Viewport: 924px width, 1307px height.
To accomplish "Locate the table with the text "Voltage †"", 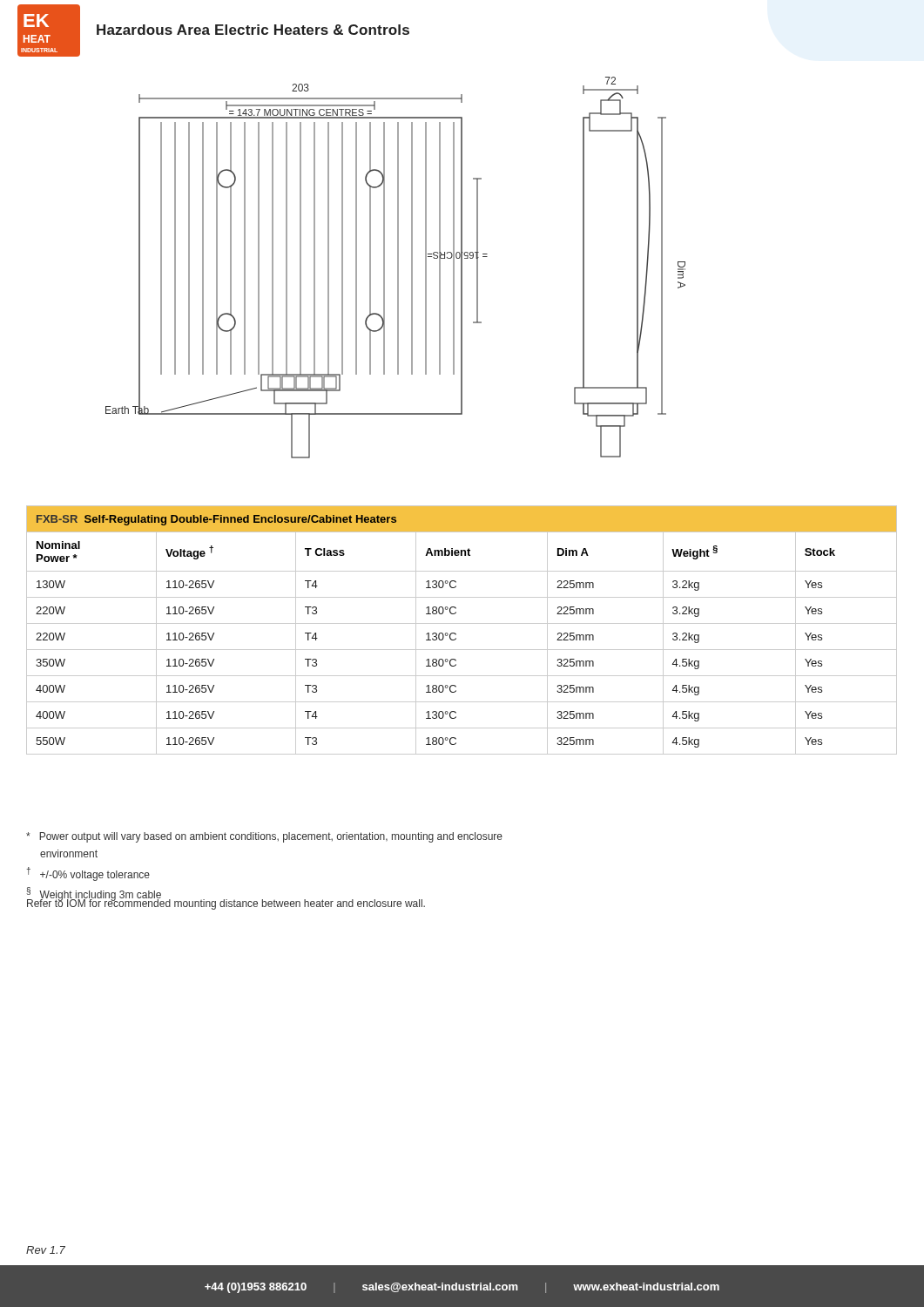I will pos(462,630).
